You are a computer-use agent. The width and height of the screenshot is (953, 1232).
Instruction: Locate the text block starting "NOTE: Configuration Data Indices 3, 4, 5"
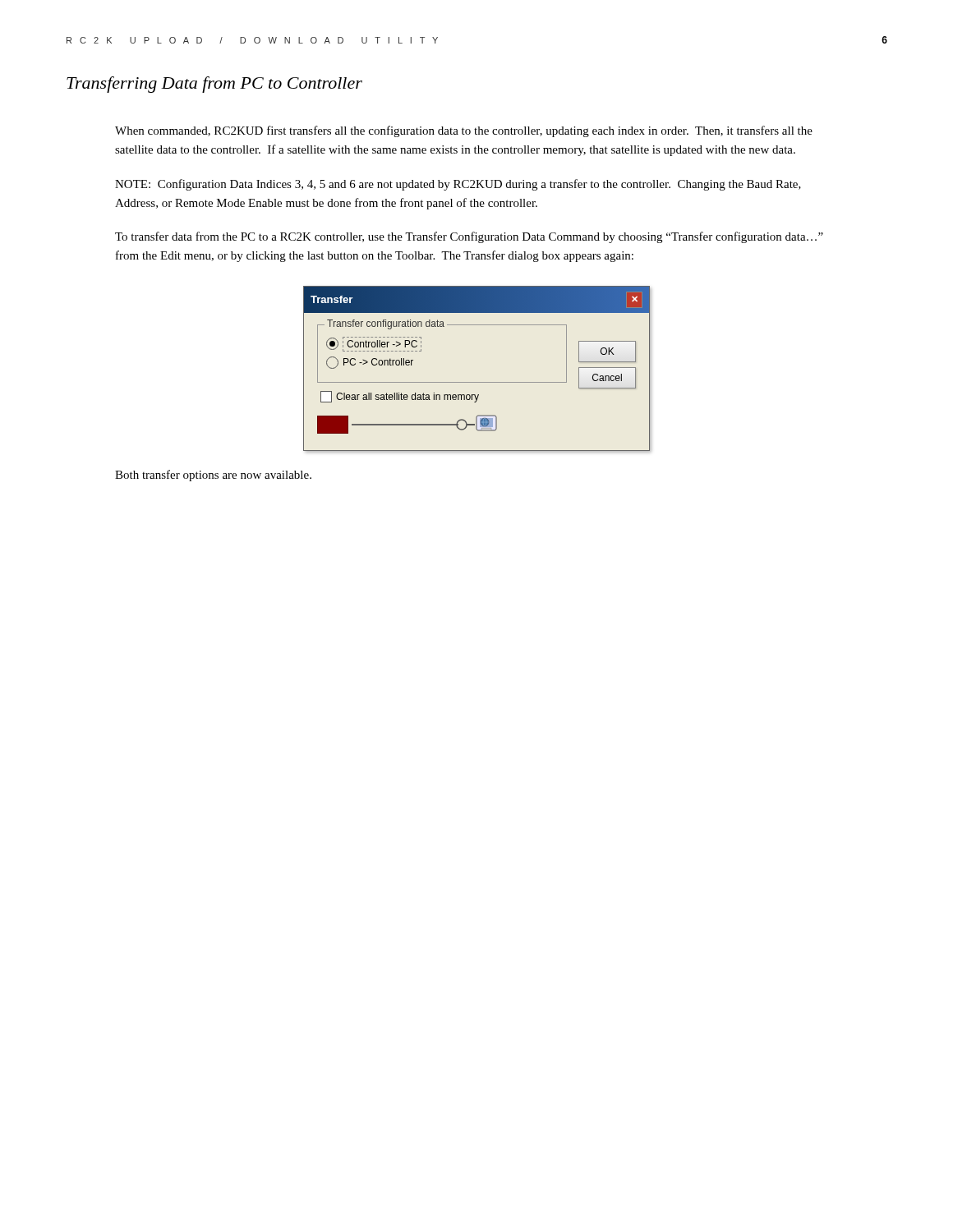(458, 193)
